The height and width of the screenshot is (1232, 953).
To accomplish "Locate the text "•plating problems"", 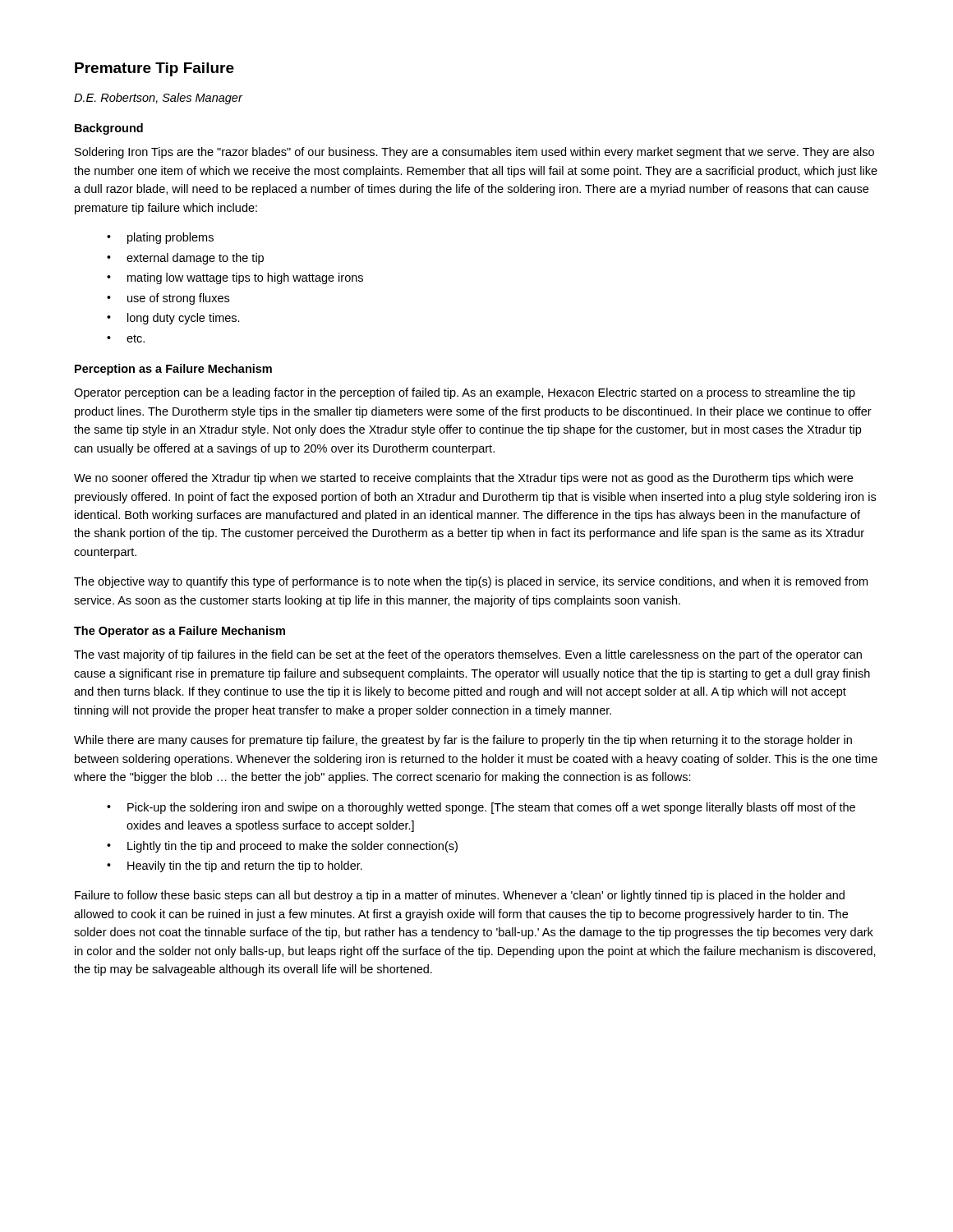I will click(x=160, y=238).
